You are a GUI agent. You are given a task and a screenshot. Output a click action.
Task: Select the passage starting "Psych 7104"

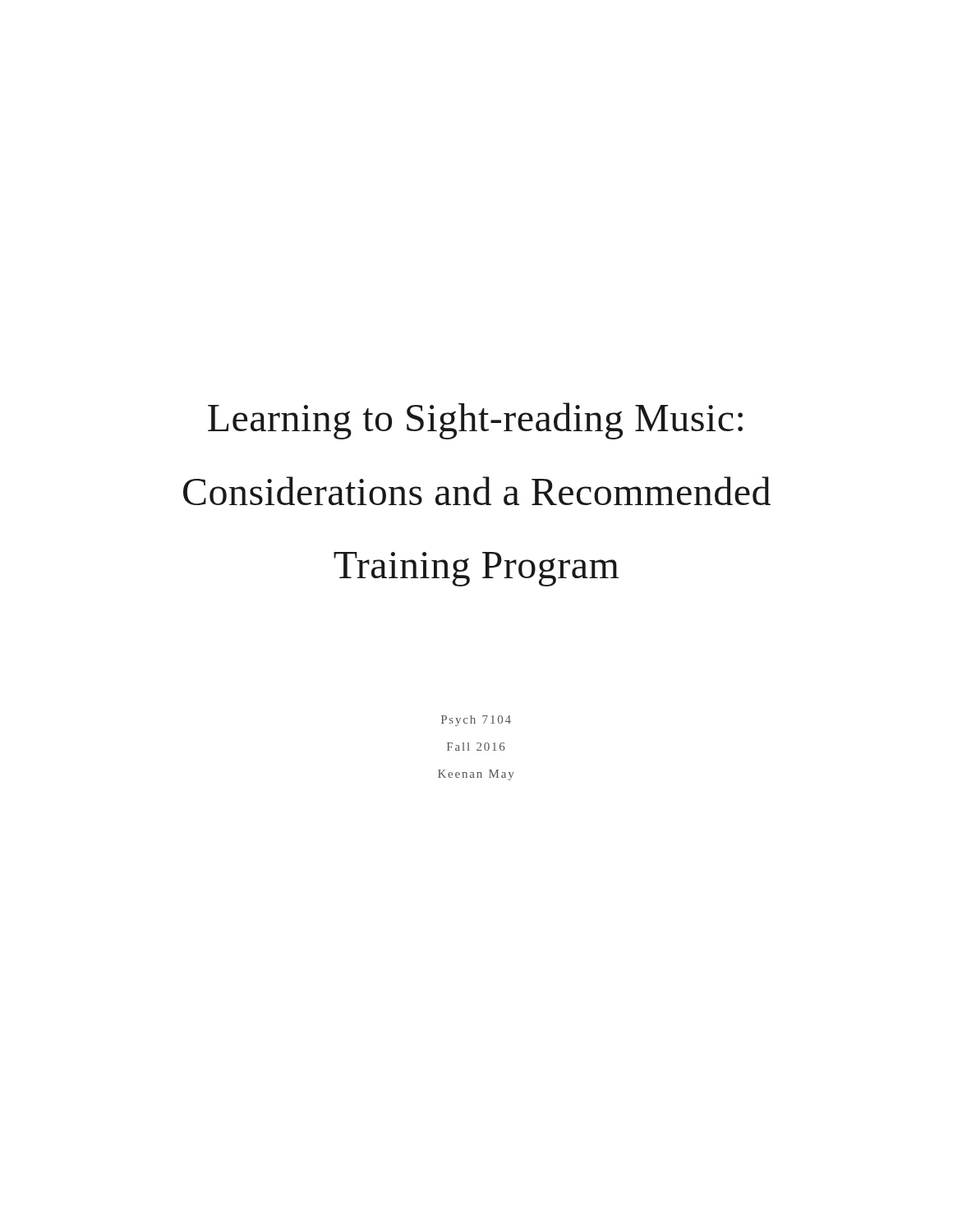tap(476, 719)
